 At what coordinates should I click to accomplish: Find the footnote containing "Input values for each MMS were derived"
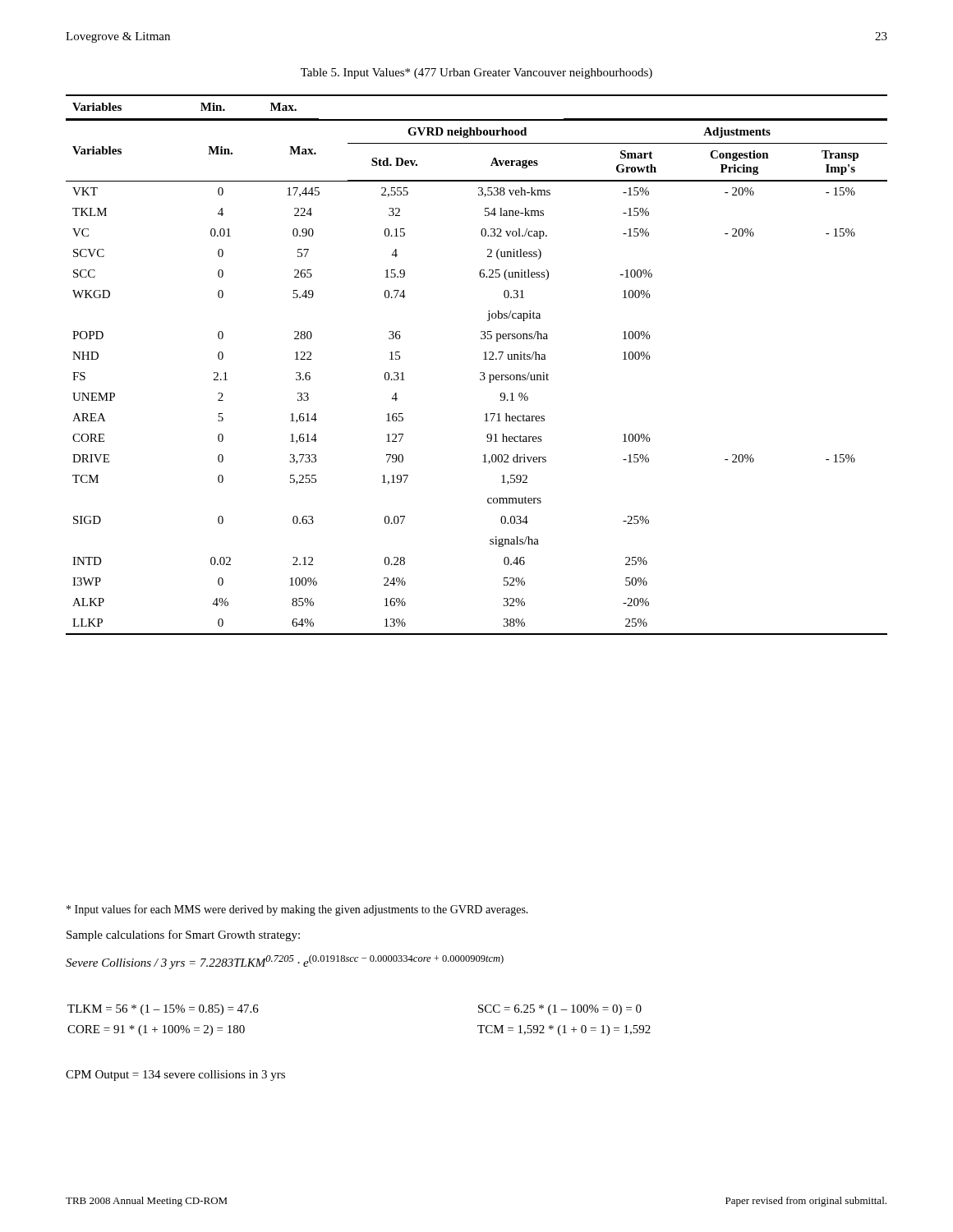[x=297, y=910]
